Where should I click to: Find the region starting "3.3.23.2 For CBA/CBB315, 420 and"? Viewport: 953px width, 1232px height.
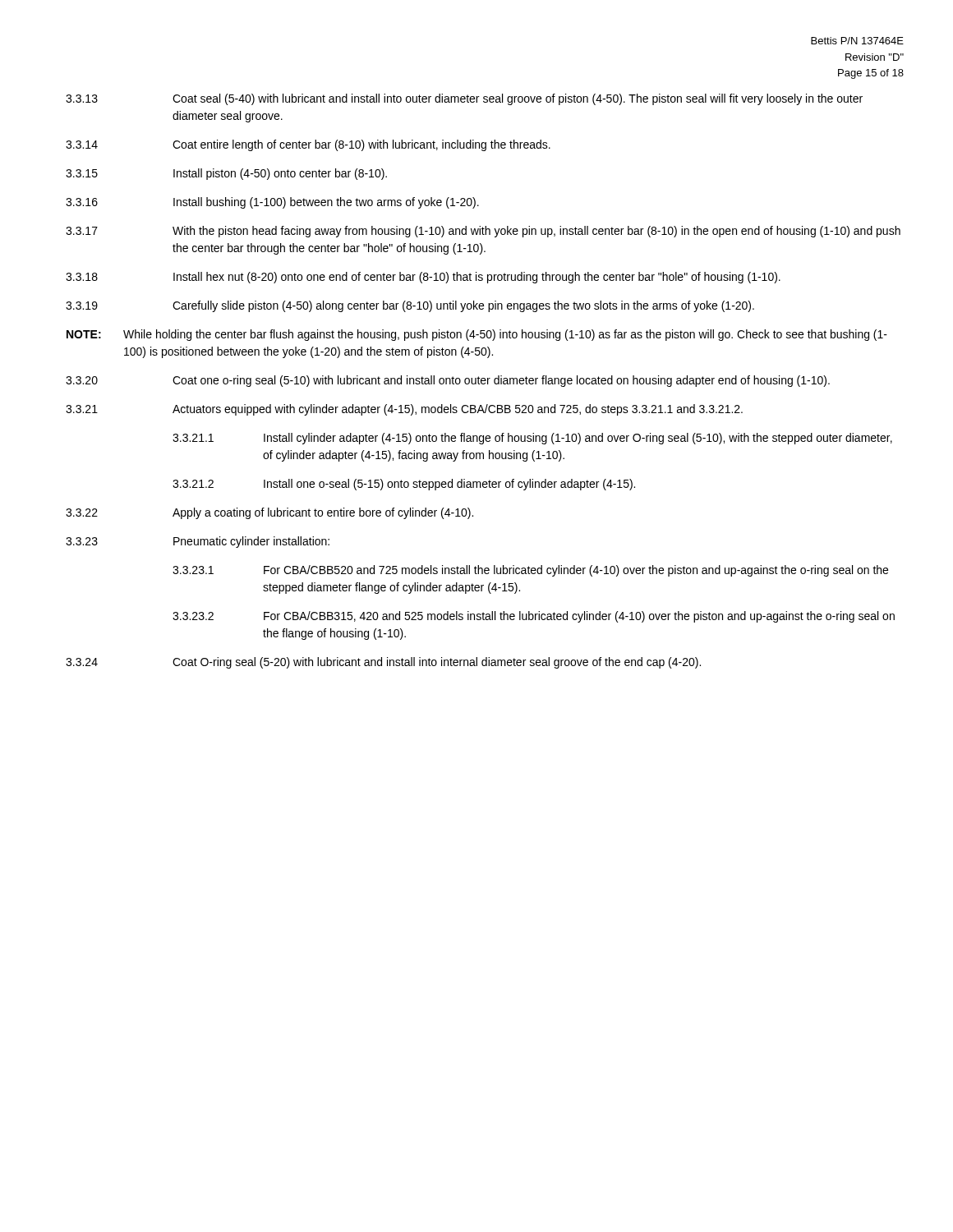click(x=538, y=625)
